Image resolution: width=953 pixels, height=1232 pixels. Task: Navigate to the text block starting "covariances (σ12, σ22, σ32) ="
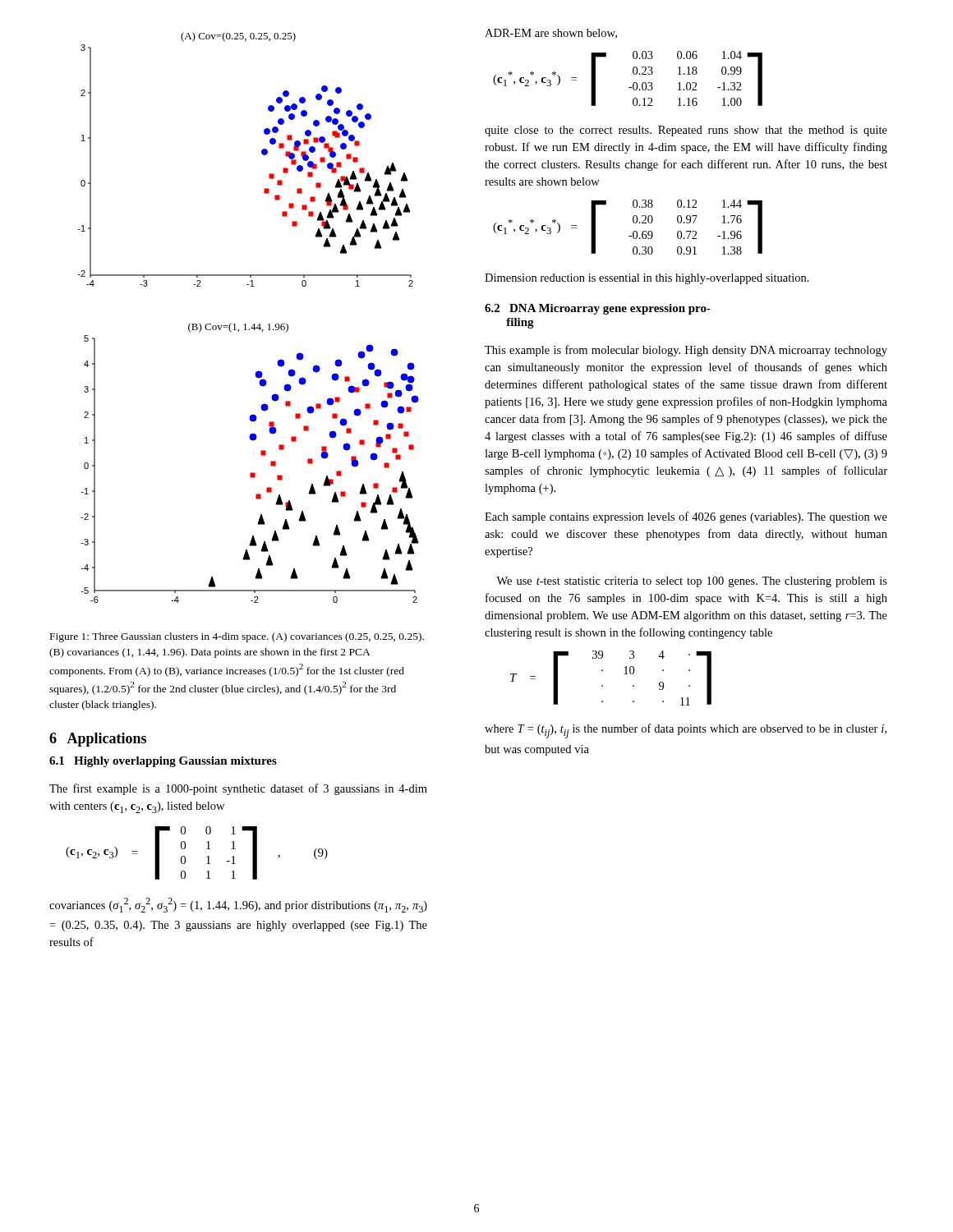238,923
